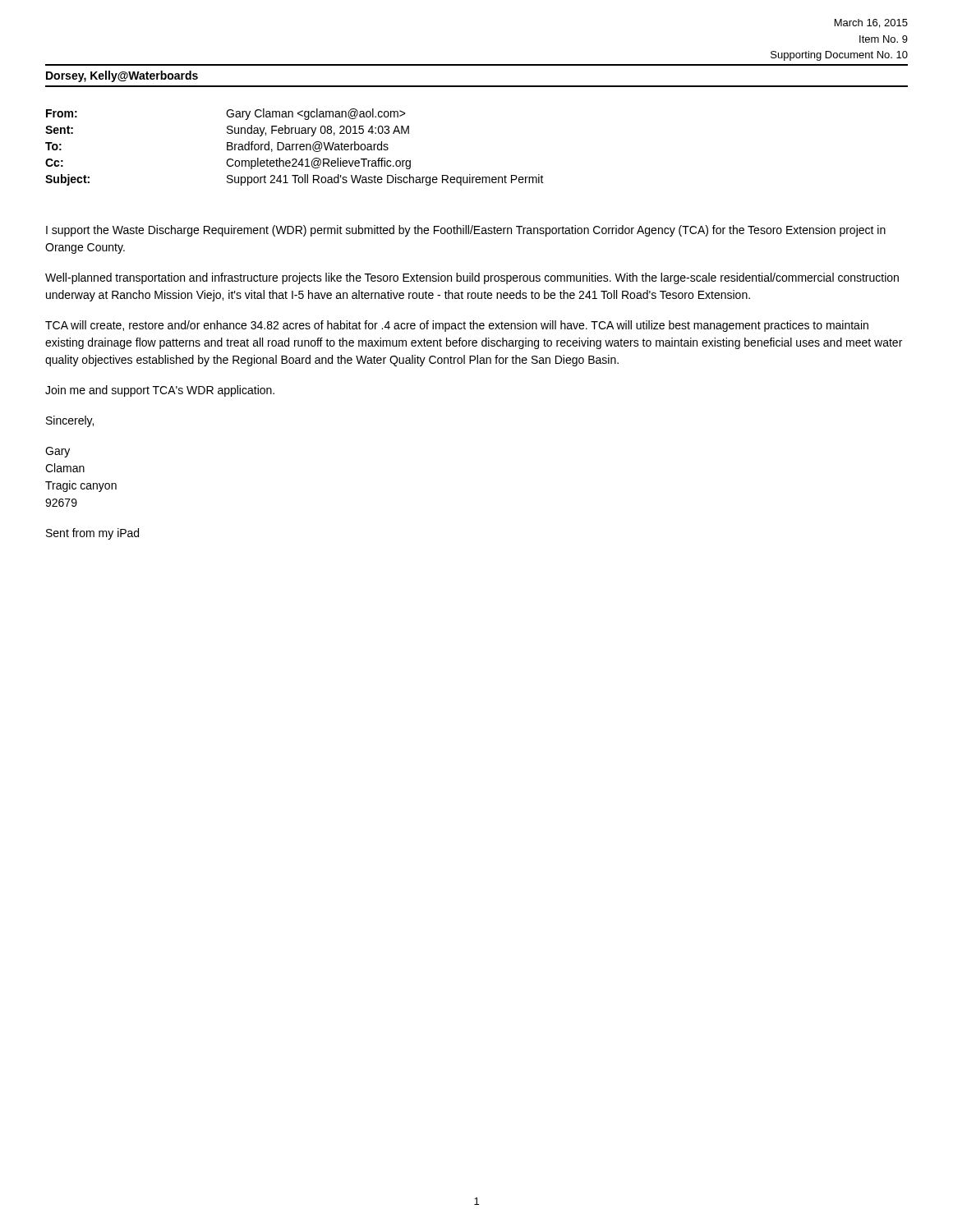Select the text block with the text "I support the Waste Discharge Requirement (WDR)"
953x1232 pixels.
click(x=476, y=239)
